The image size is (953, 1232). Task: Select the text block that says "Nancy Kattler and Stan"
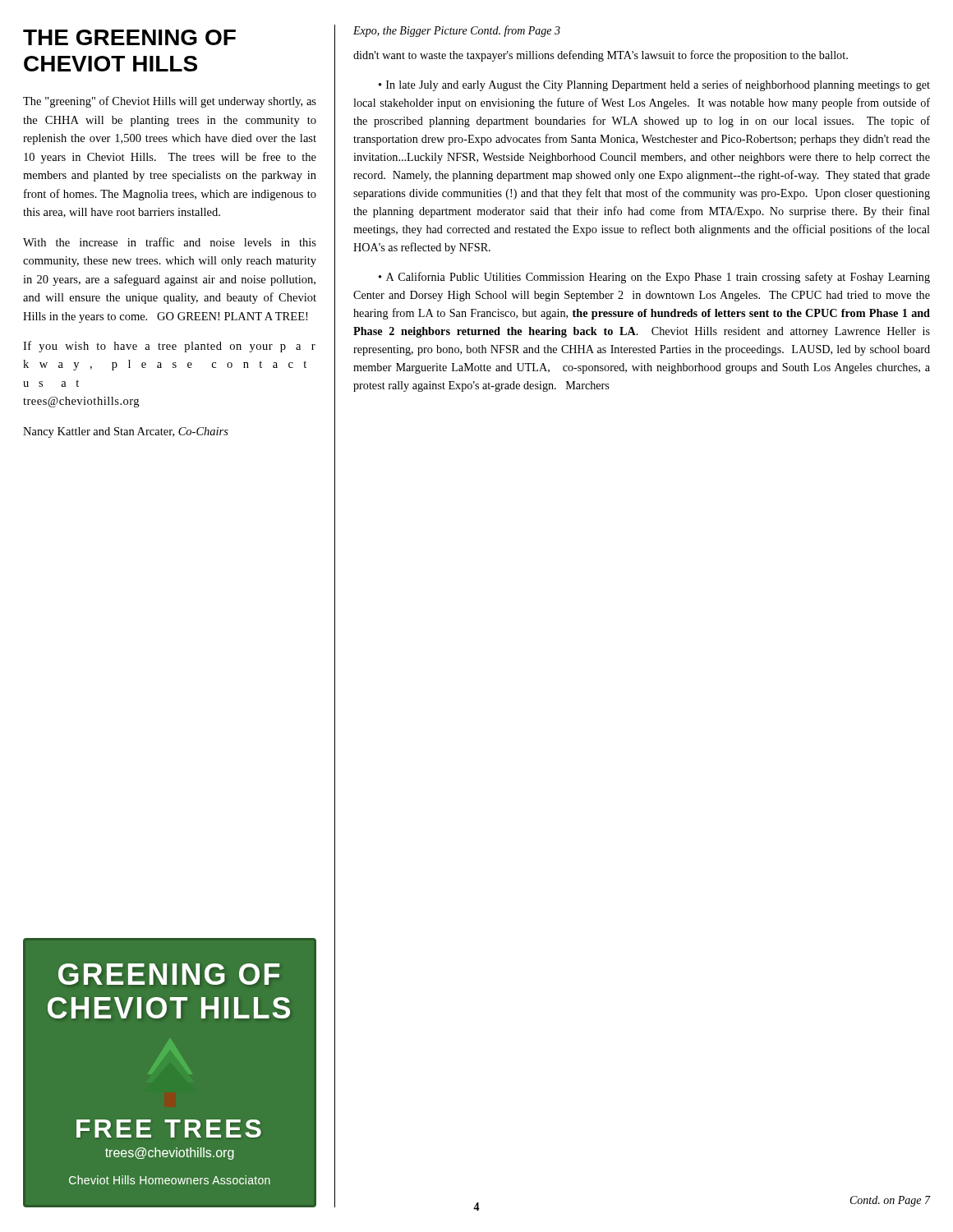126,431
